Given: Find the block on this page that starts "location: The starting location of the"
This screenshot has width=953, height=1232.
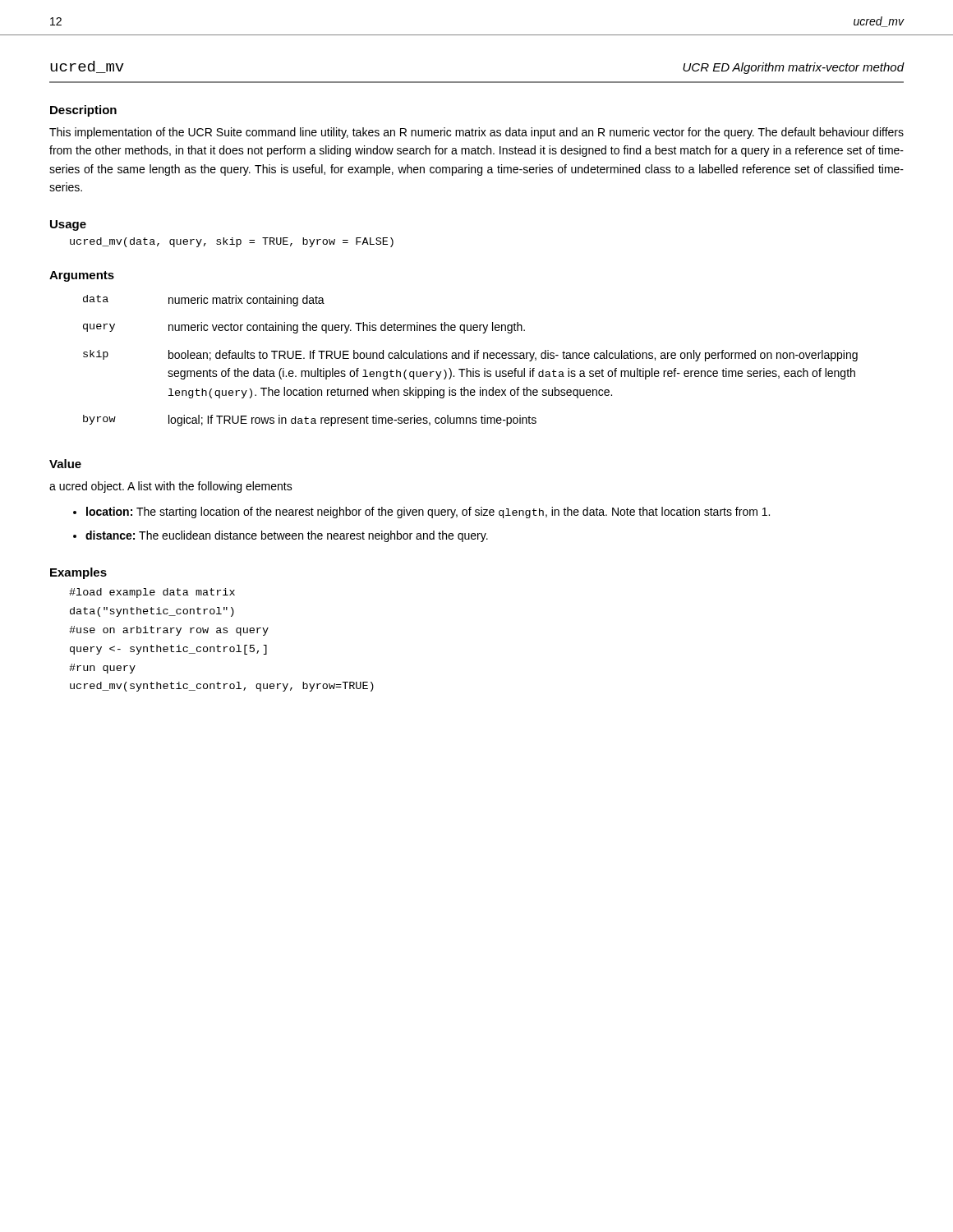Looking at the screenshot, I should coord(428,512).
